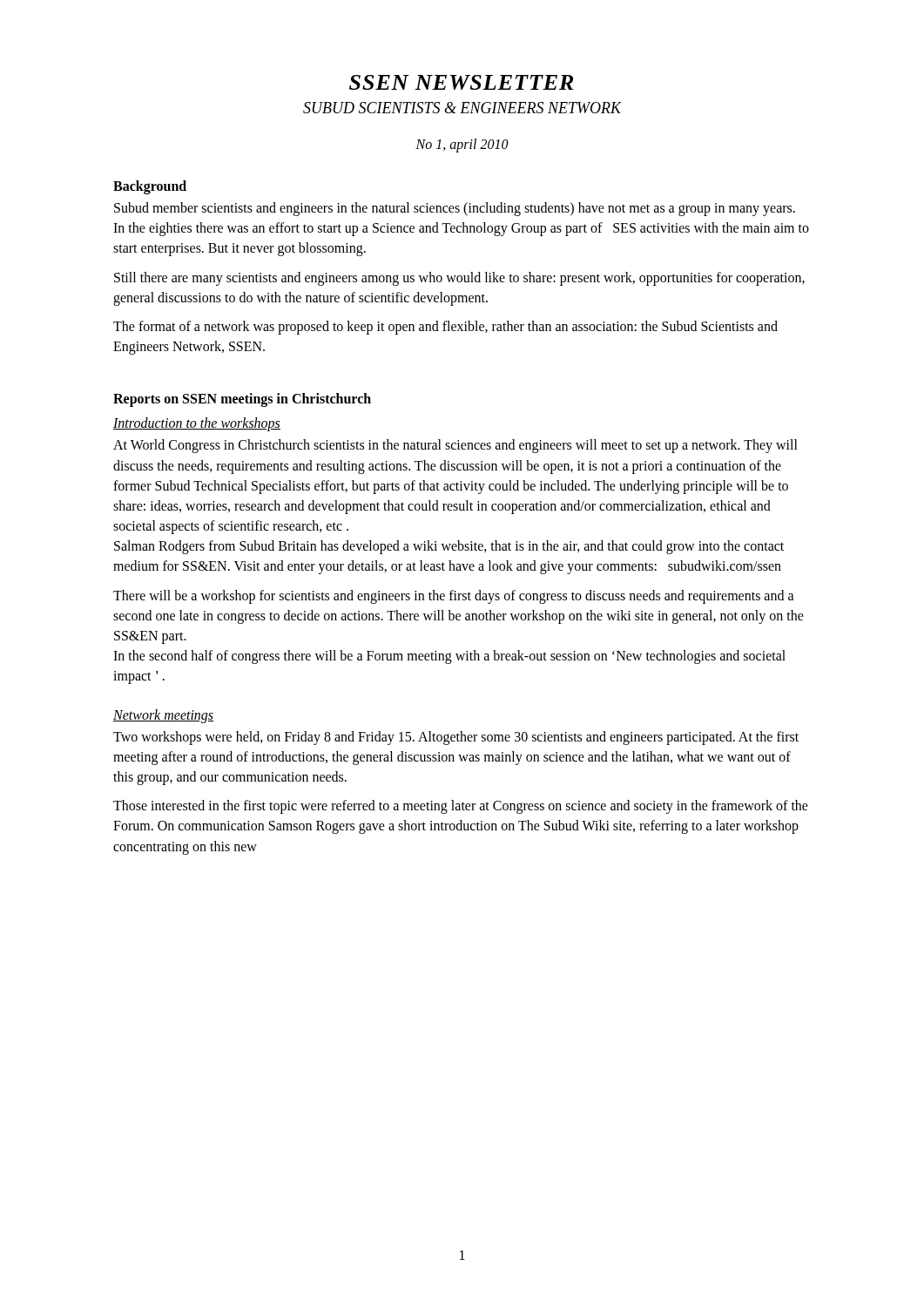This screenshot has width=924, height=1307.
Task: Locate the passage starting "Still there are many scientists"
Action: (459, 287)
